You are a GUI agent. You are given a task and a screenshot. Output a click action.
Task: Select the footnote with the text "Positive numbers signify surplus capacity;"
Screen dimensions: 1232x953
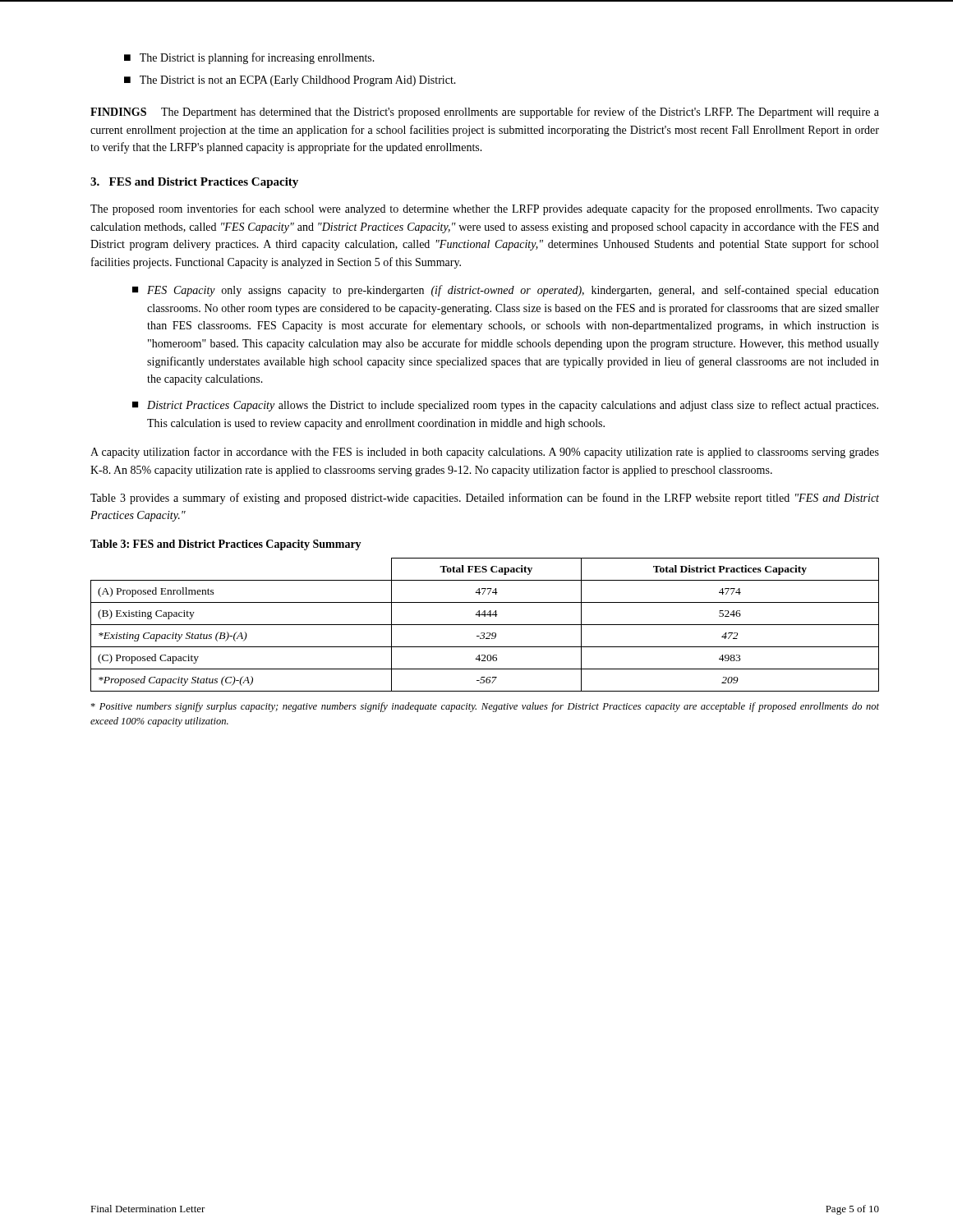[x=485, y=714]
